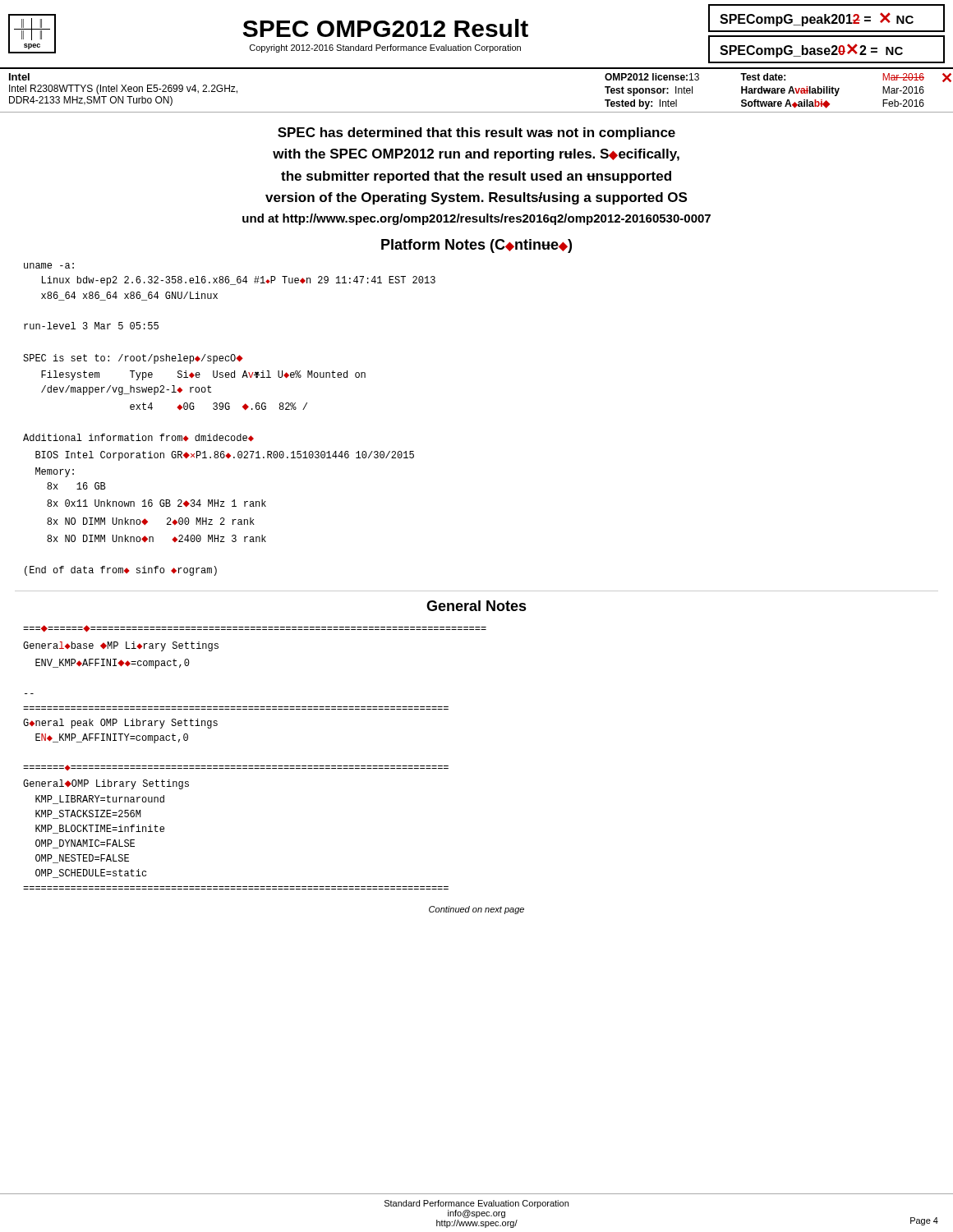Locate the element starting "SPEC has determined that"
The width and height of the screenshot is (953, 1232).
(476, 176)
